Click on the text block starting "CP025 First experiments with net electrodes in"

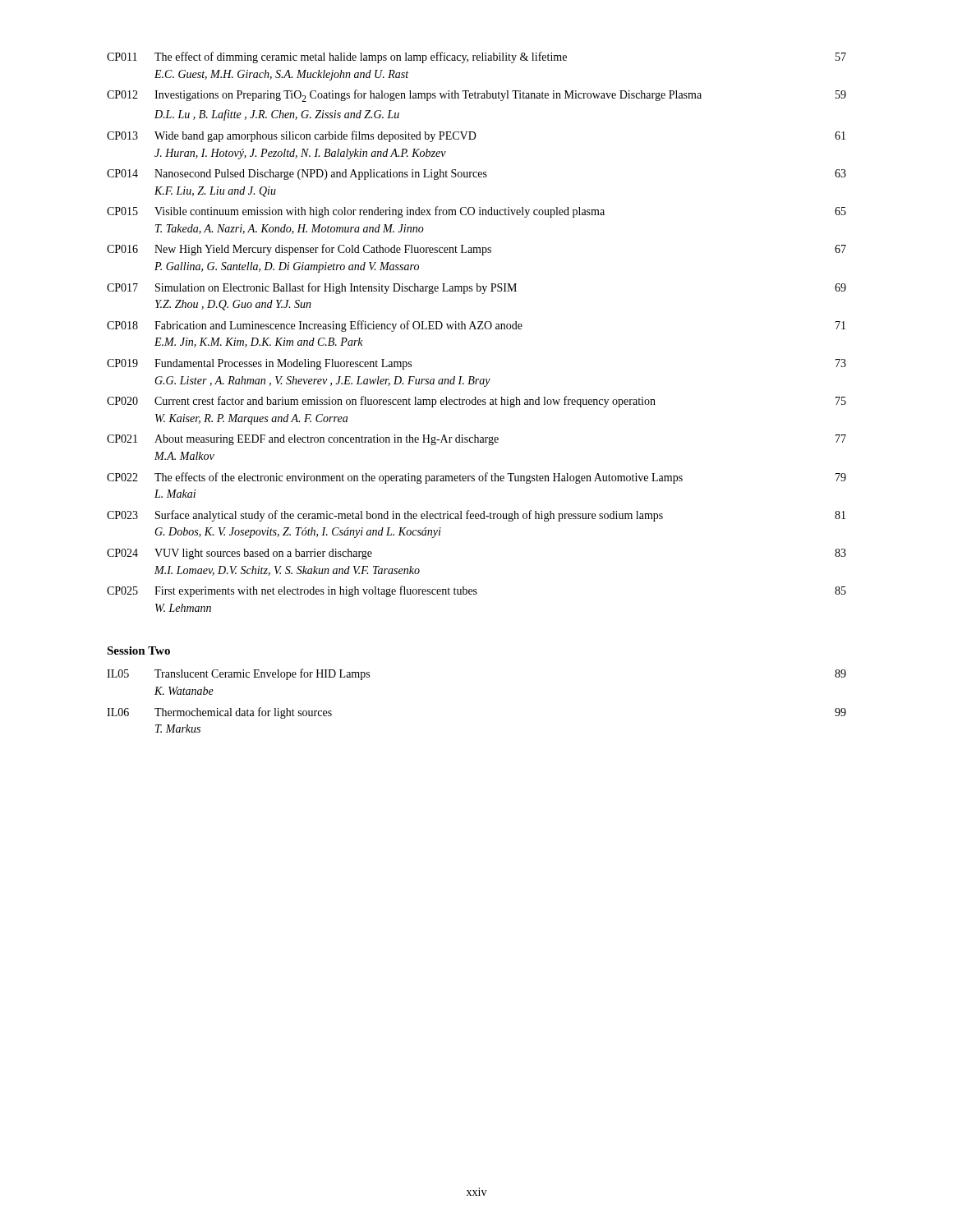tap(476, 600)
